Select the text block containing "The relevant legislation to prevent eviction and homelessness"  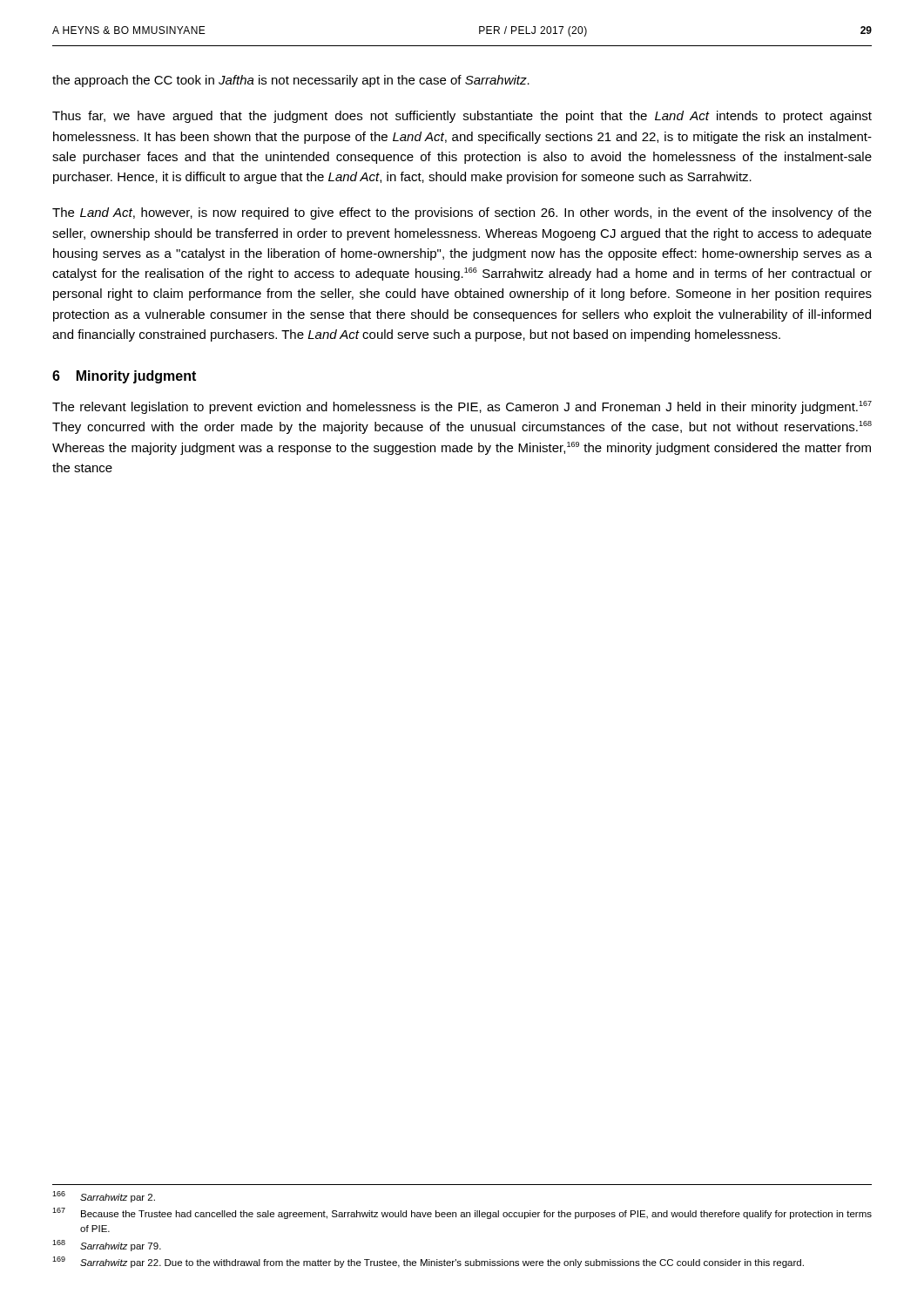coord(462,437)
